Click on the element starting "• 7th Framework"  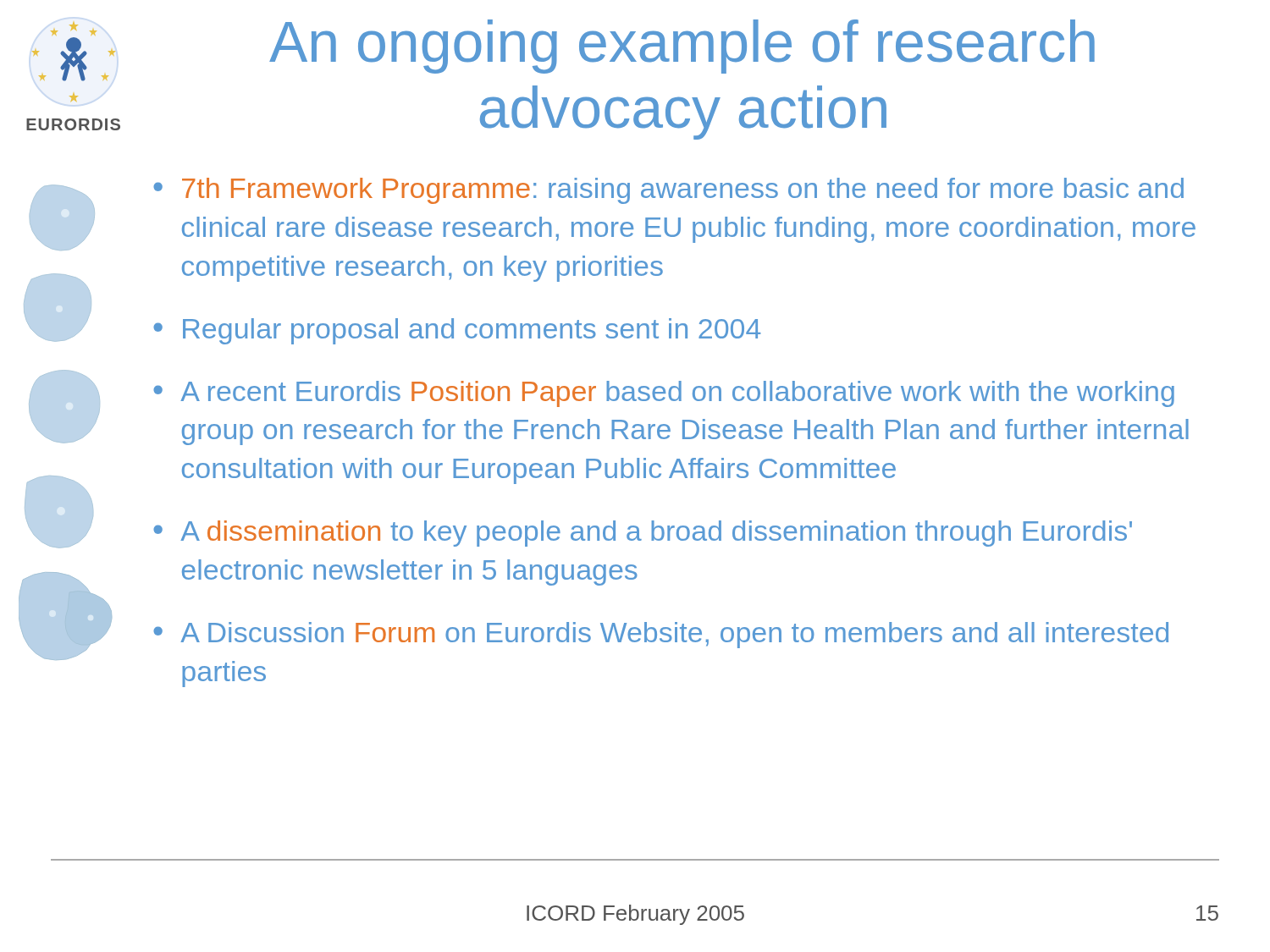686,228
